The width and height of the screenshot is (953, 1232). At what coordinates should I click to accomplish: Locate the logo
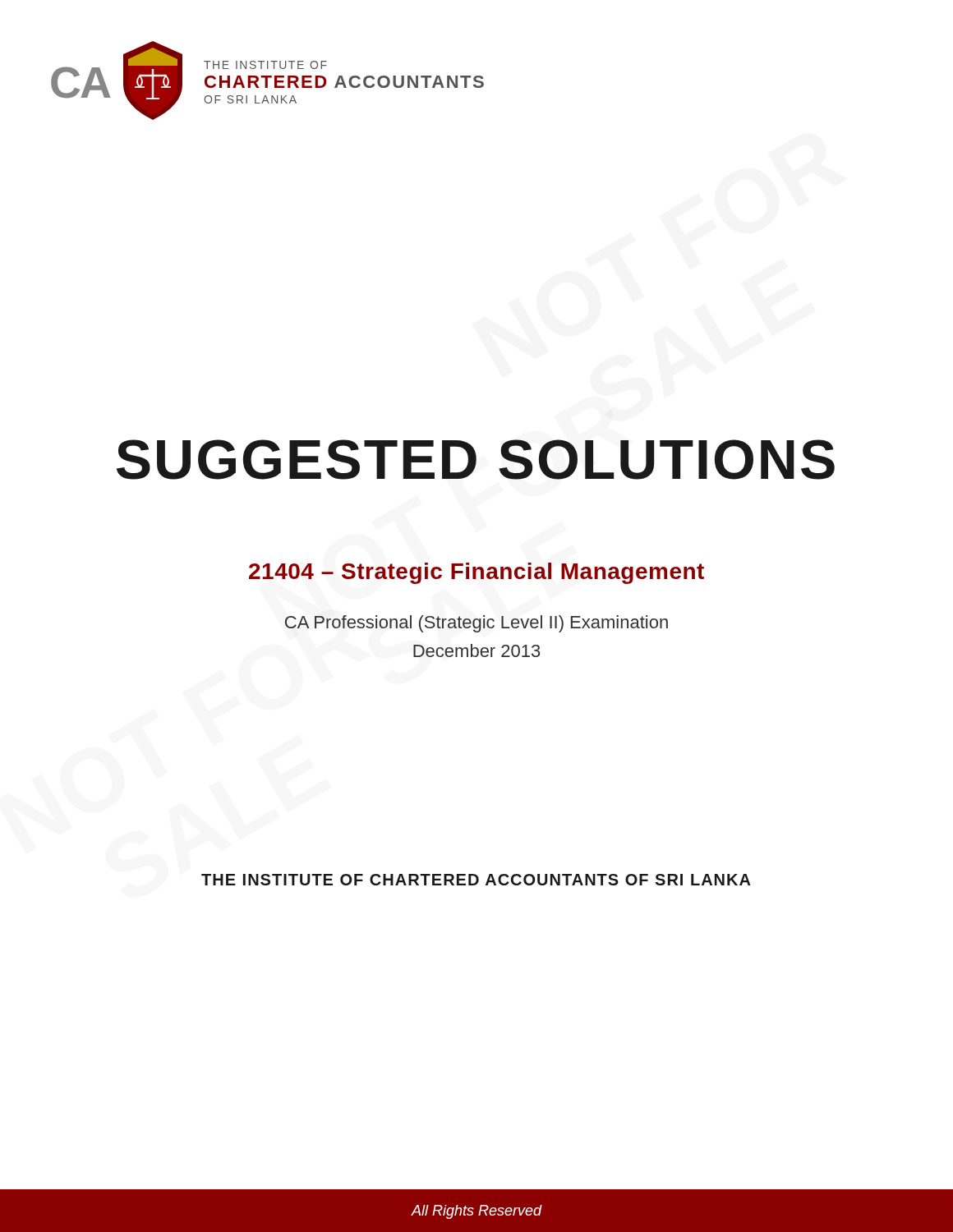(267, 82)
